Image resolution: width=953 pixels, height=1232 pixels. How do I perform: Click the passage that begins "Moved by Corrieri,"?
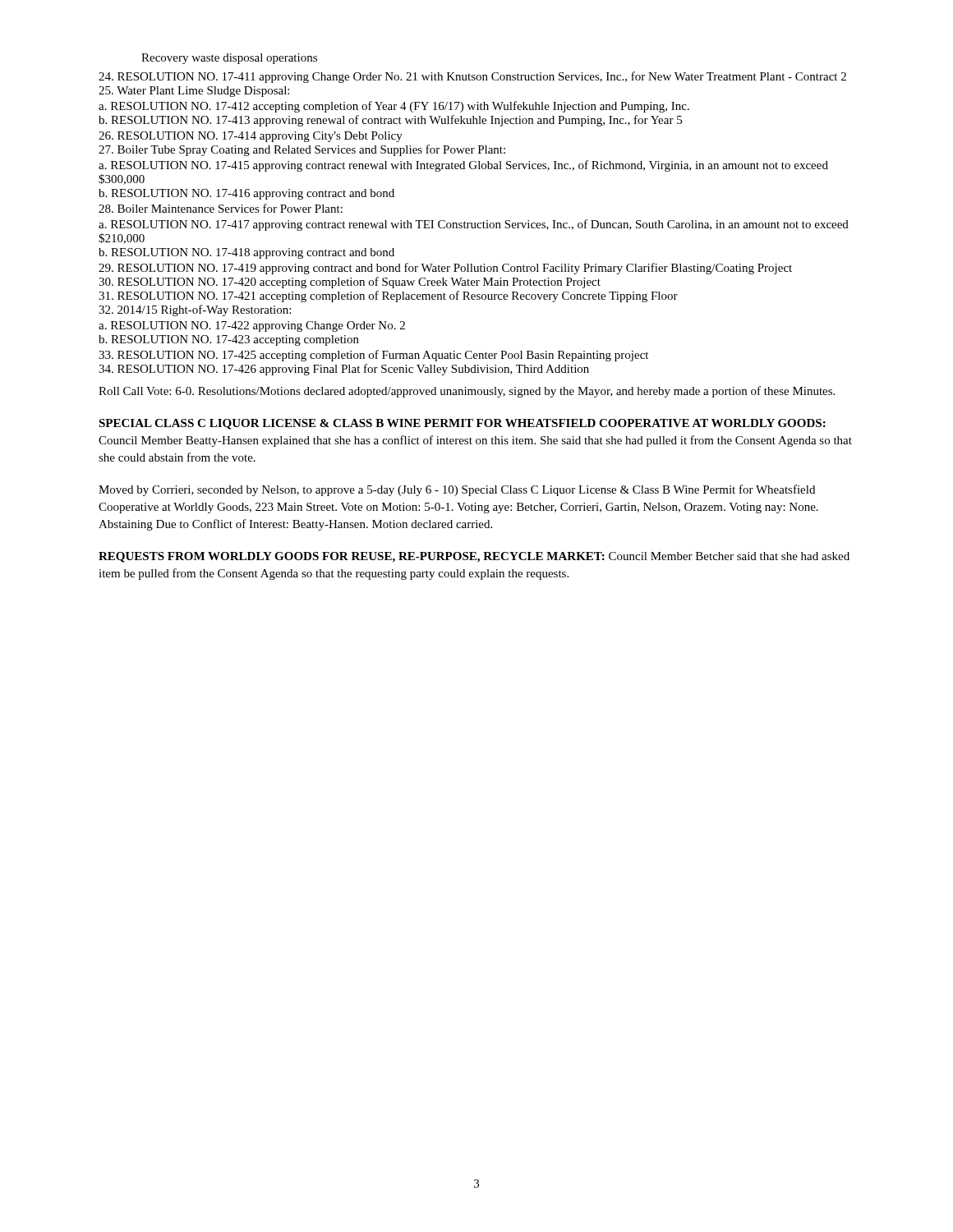pos(459,507)
